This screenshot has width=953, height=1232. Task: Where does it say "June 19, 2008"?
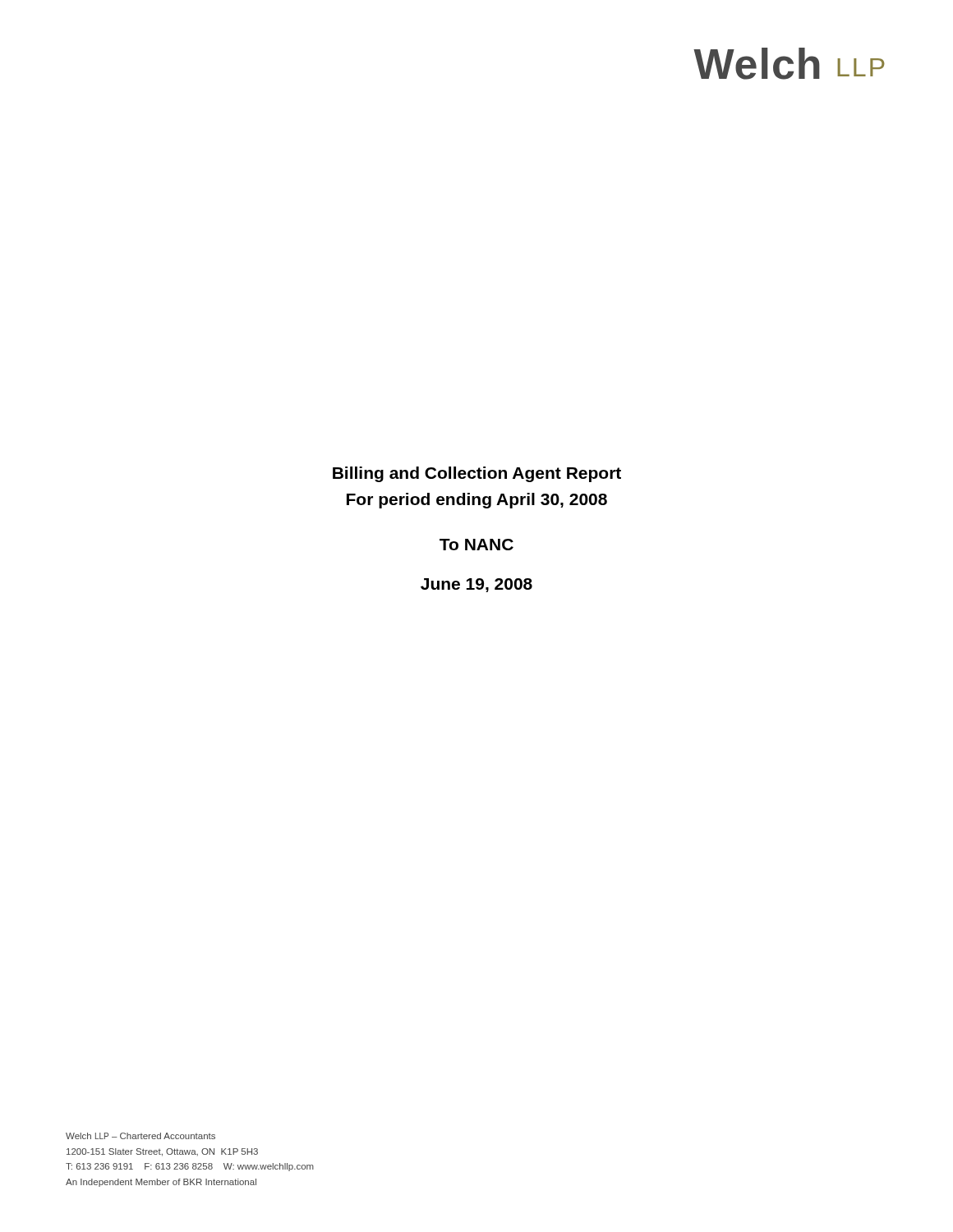[476, 584]
